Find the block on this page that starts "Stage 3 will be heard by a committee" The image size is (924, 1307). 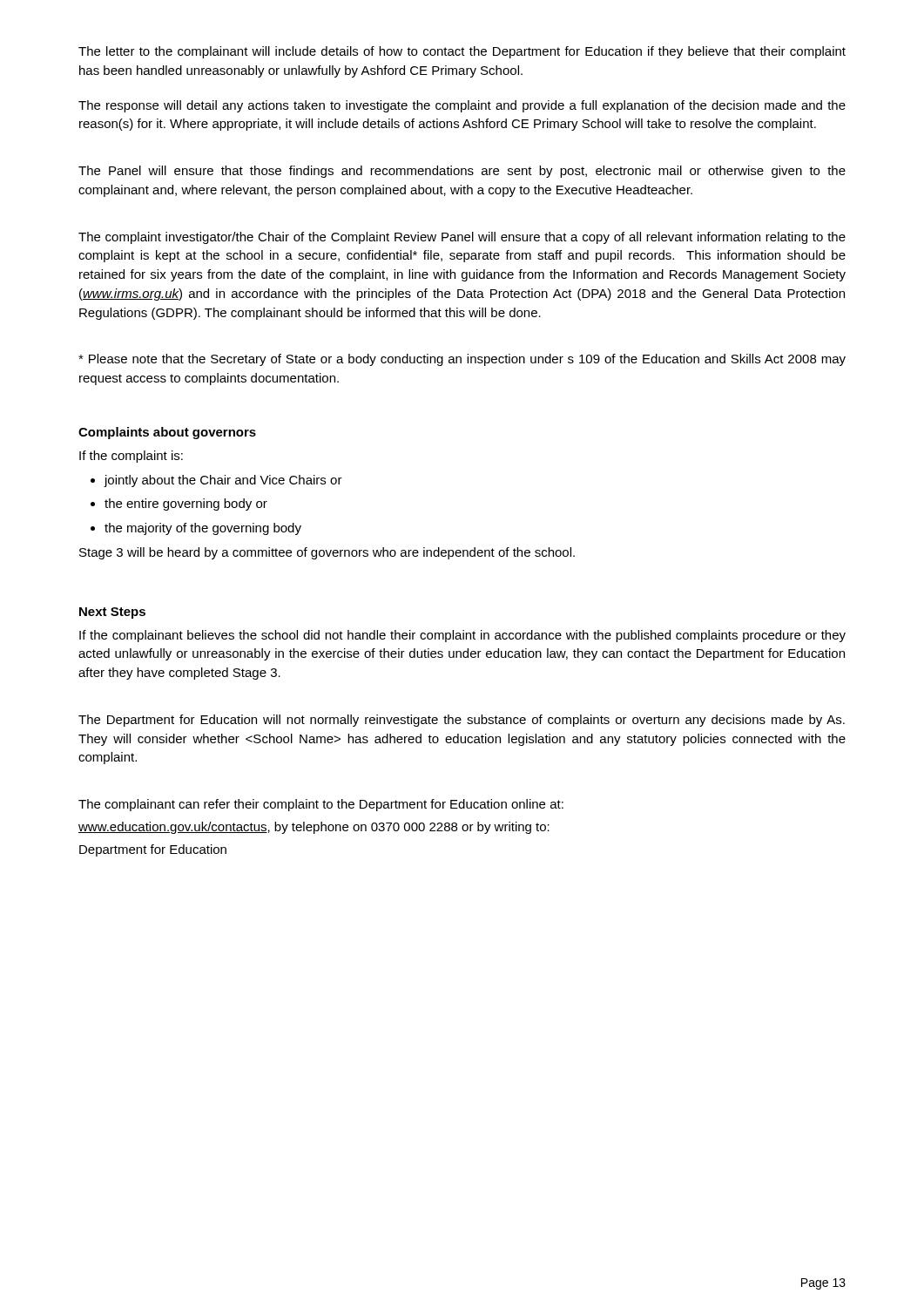[462, 552]
